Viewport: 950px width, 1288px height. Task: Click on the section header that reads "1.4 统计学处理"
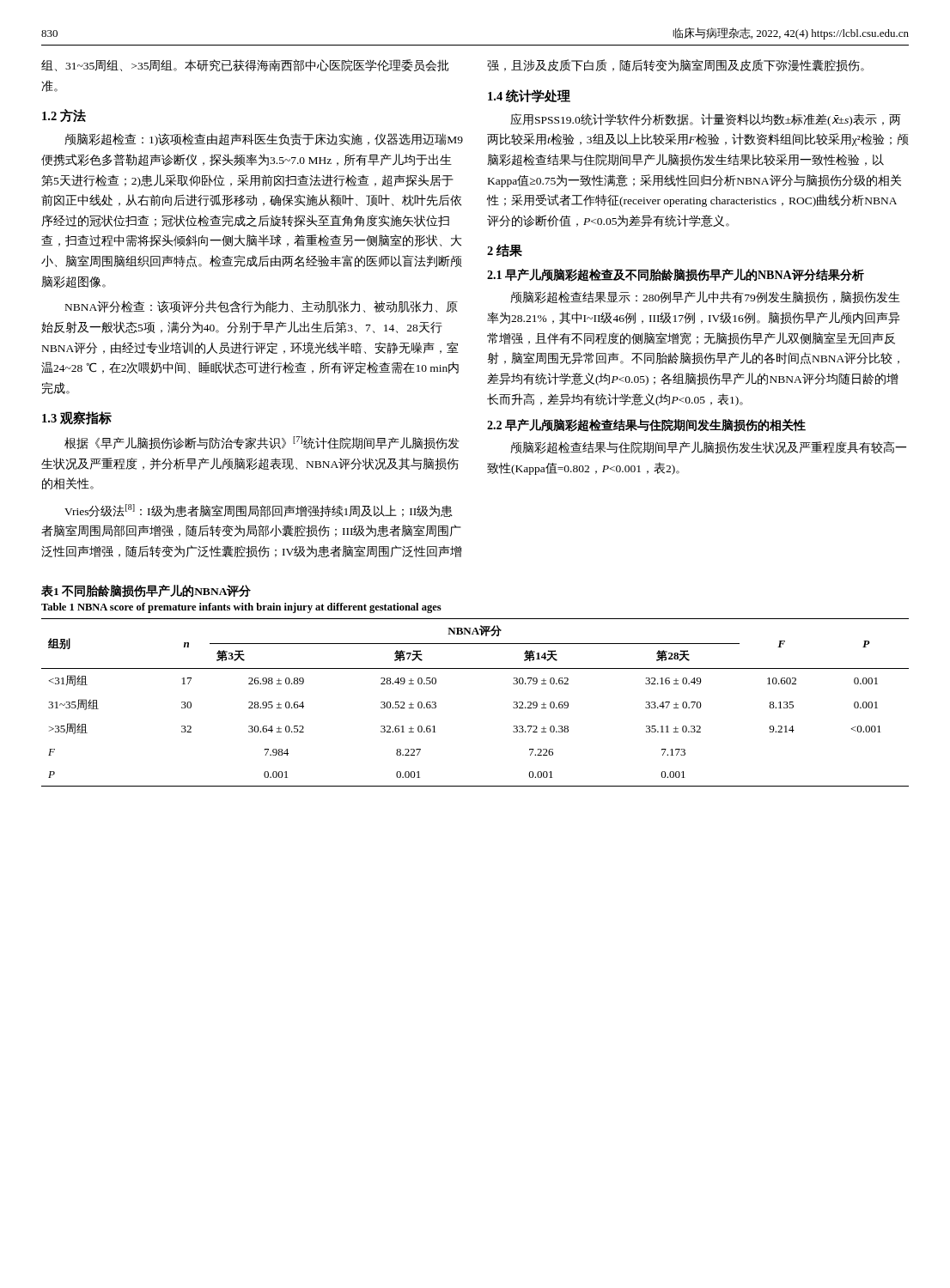[529, 96]
